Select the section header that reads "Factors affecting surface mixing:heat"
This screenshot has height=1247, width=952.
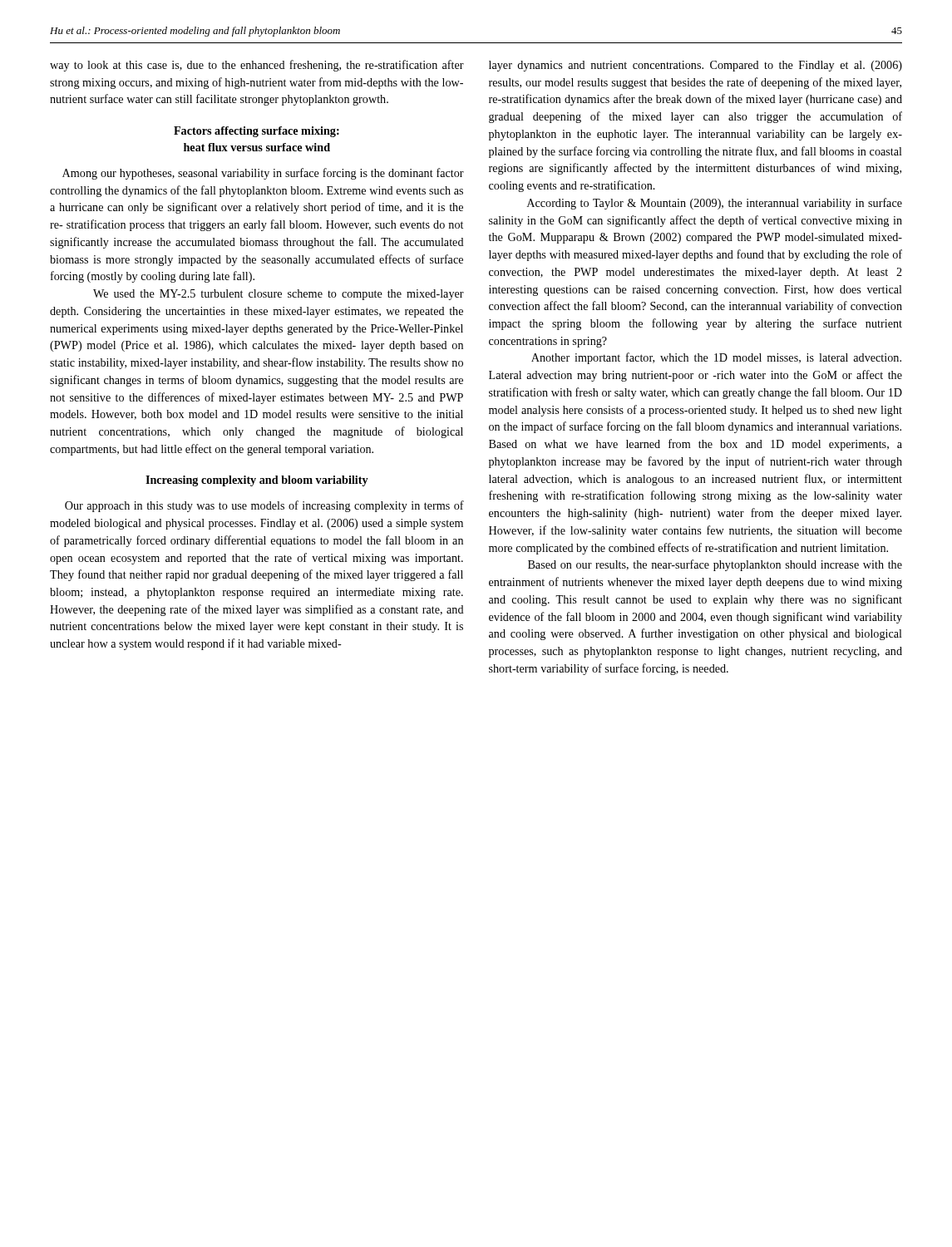pos(257,139)
